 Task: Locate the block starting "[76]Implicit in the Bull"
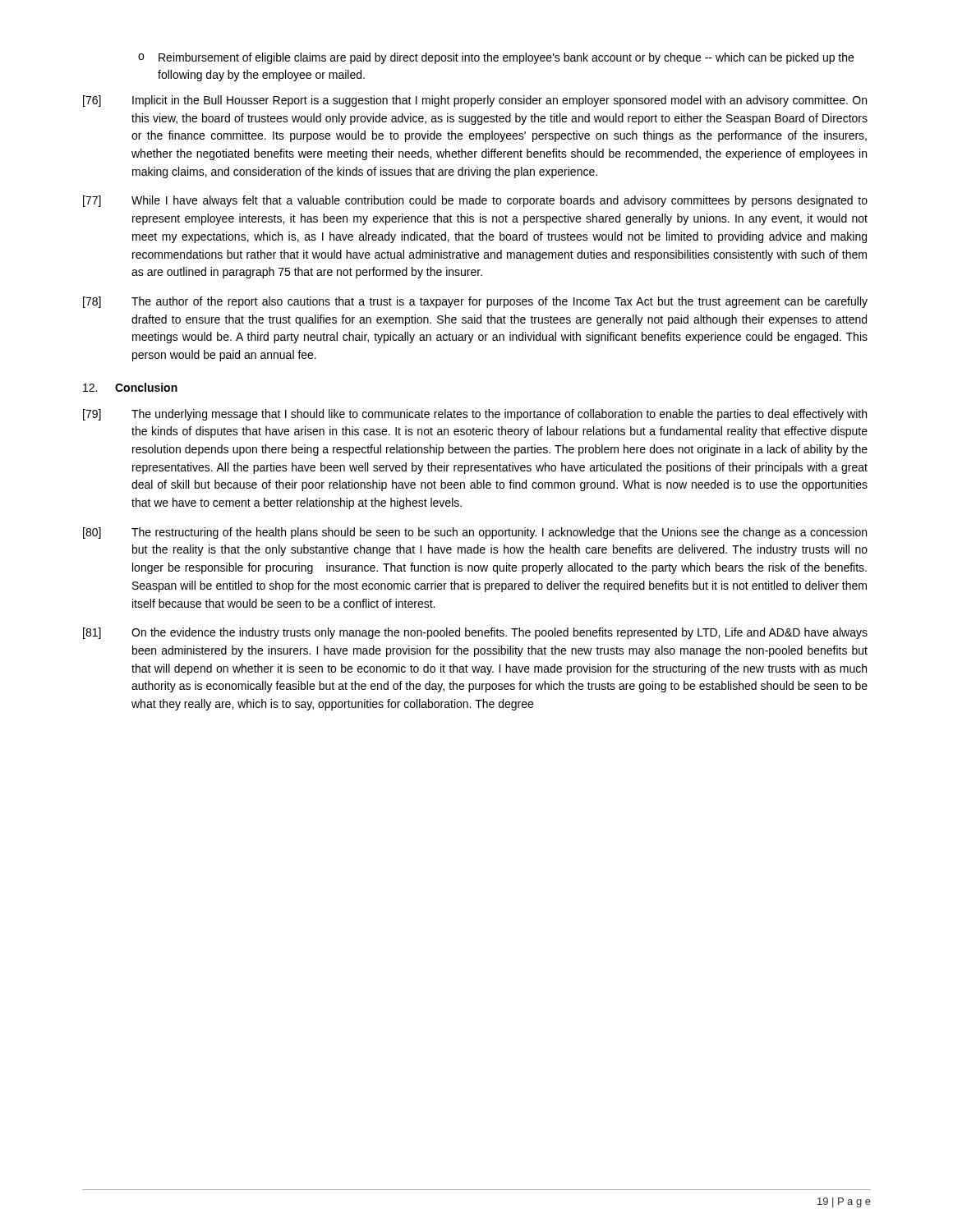click(x=475, y=137)
